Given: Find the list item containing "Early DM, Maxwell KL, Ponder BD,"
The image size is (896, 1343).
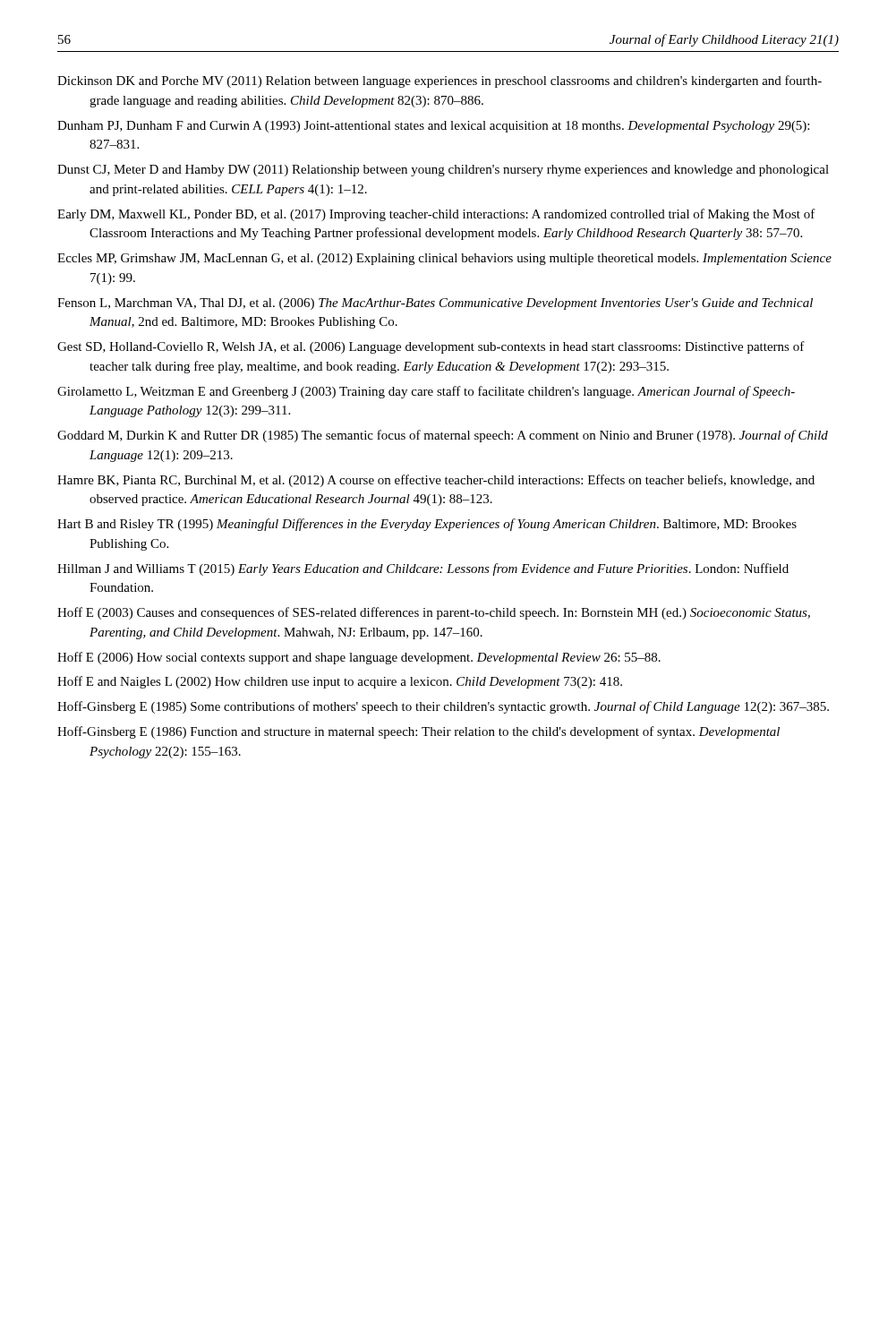Looking at the screenshot, I should [x=436, y=223].
